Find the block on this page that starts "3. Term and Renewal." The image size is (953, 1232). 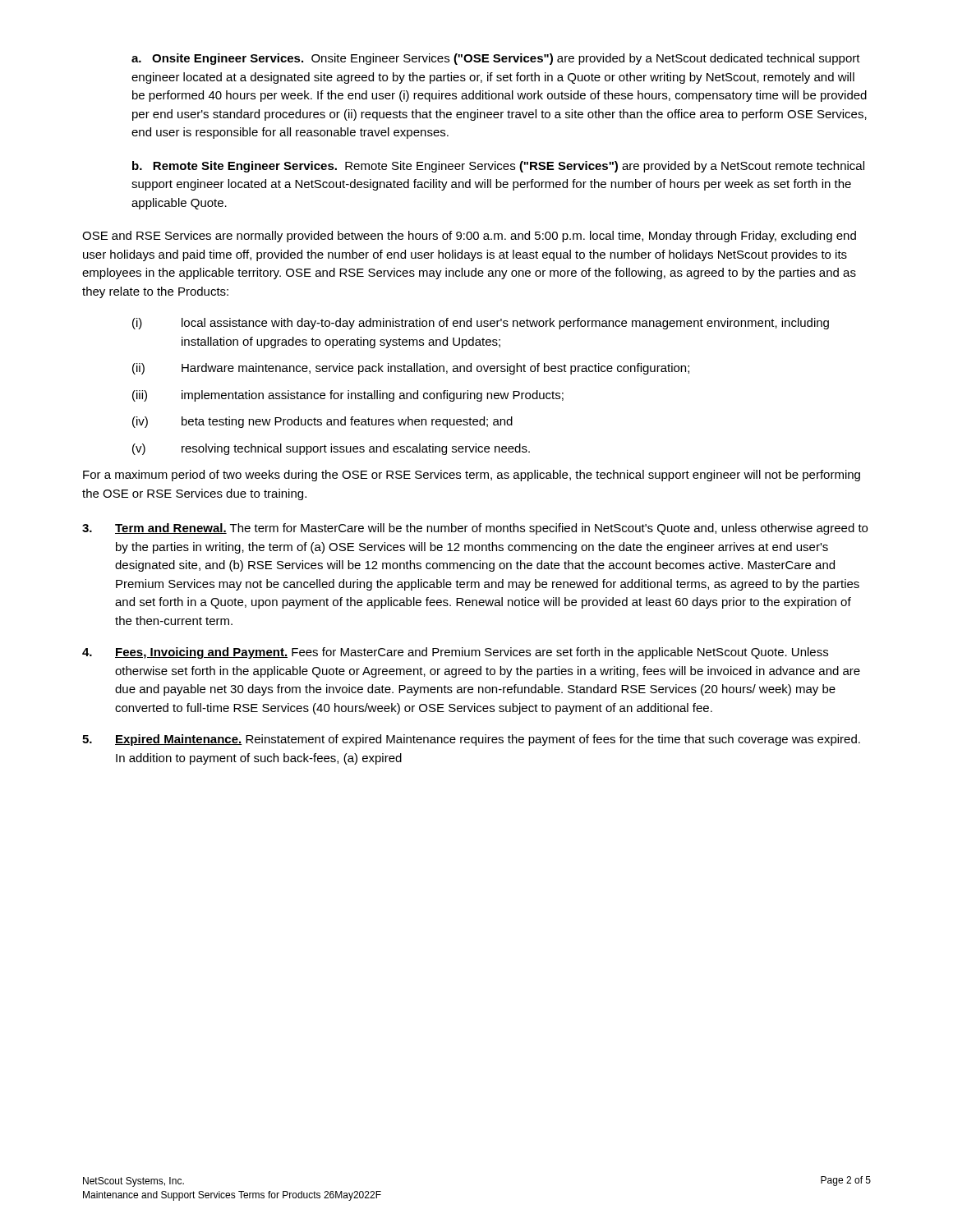(476, 574)
